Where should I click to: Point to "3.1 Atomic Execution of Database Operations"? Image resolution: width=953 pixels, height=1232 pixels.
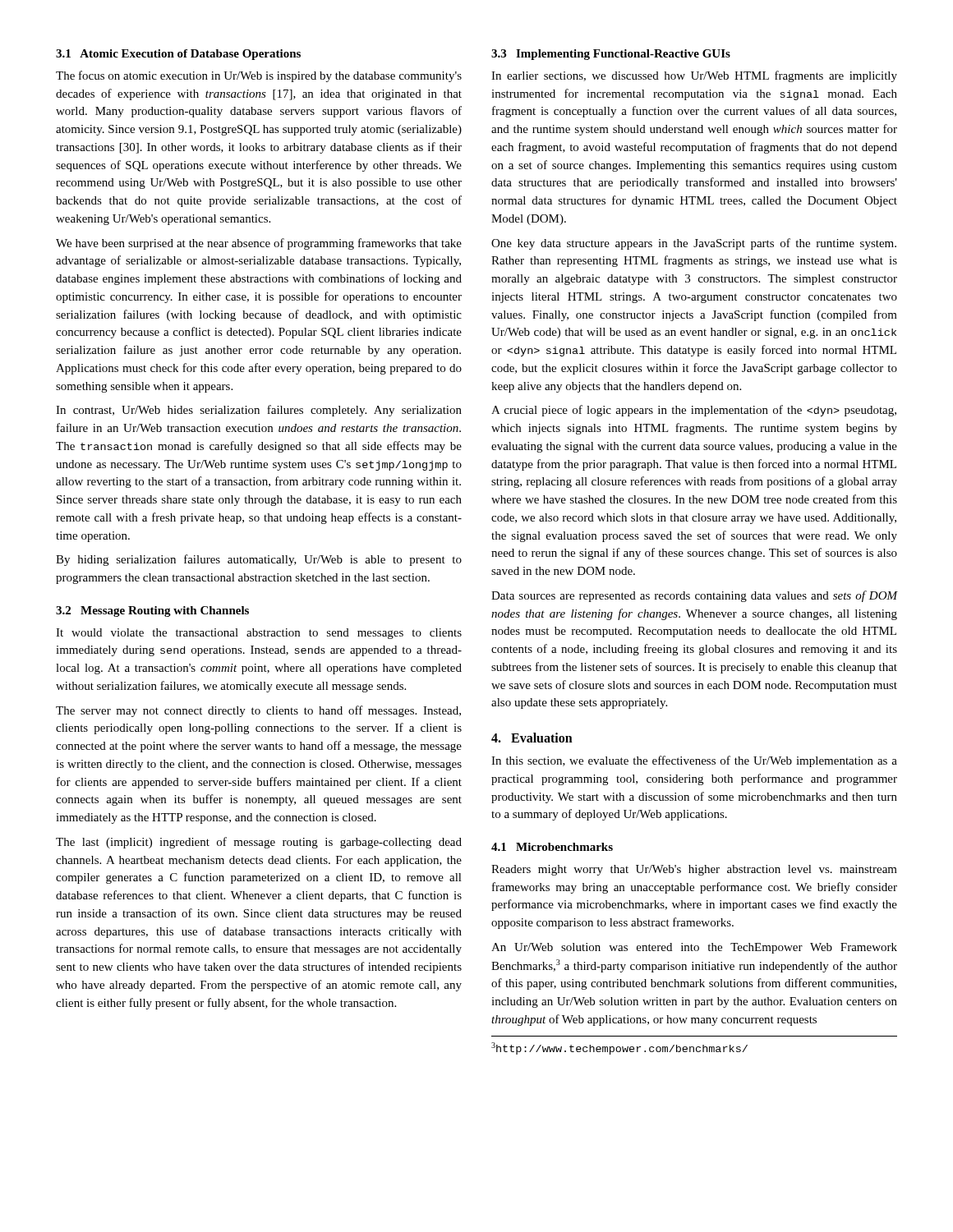point(178,53)
